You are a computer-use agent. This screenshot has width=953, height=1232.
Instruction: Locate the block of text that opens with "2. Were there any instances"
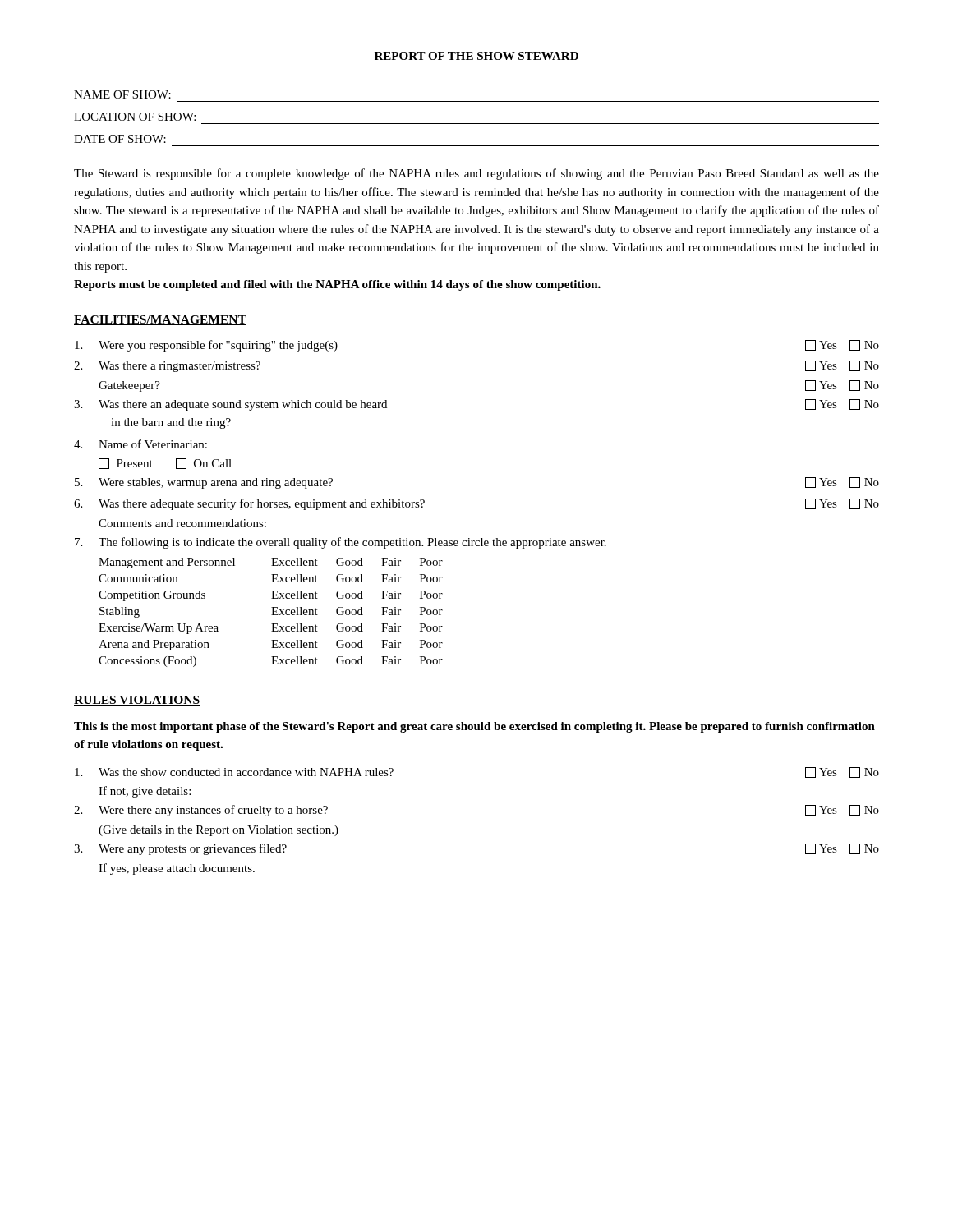tap(213, 811)
